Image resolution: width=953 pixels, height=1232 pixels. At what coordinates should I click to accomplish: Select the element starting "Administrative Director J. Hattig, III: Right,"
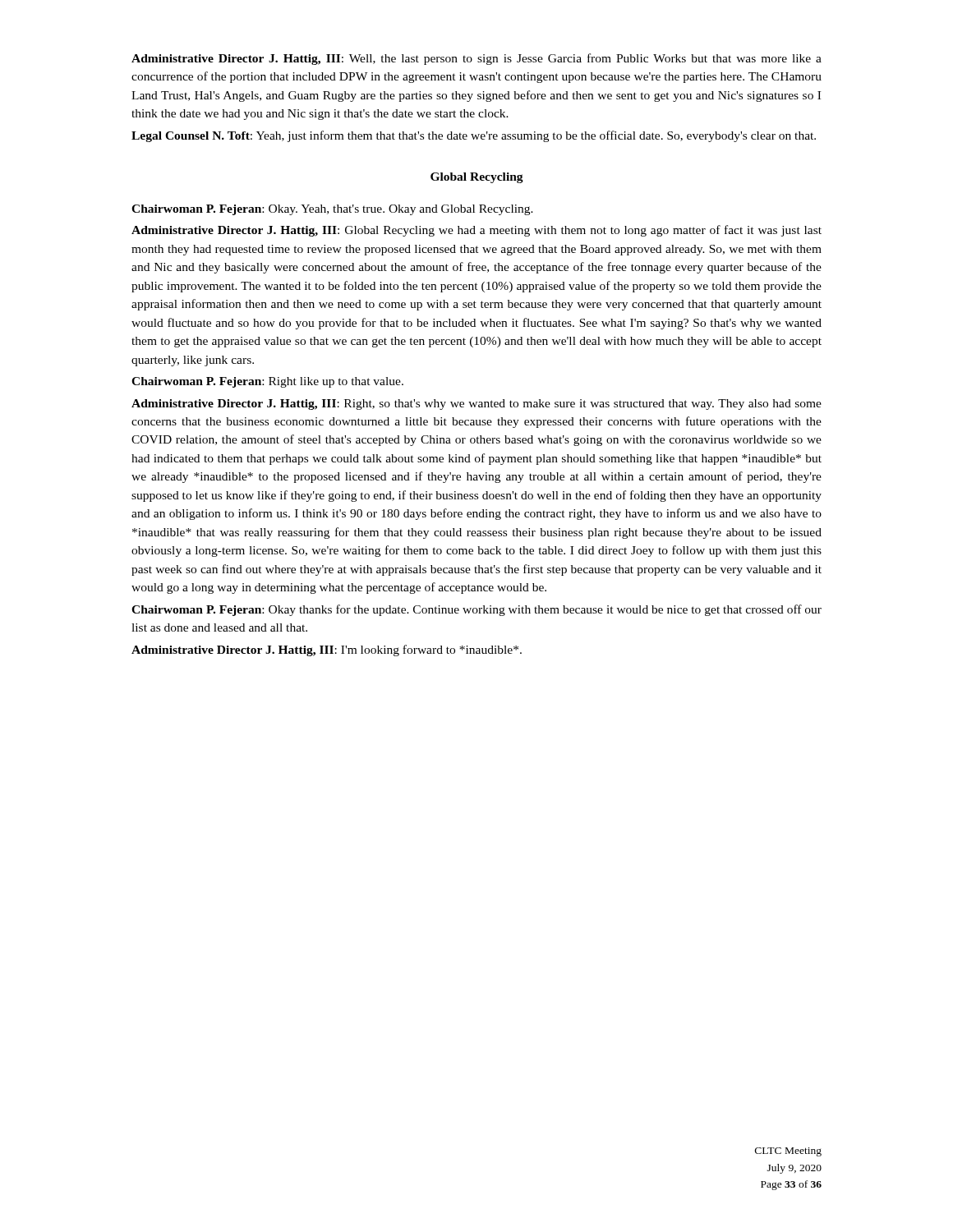pyautogui.click(x=476, y=495)
